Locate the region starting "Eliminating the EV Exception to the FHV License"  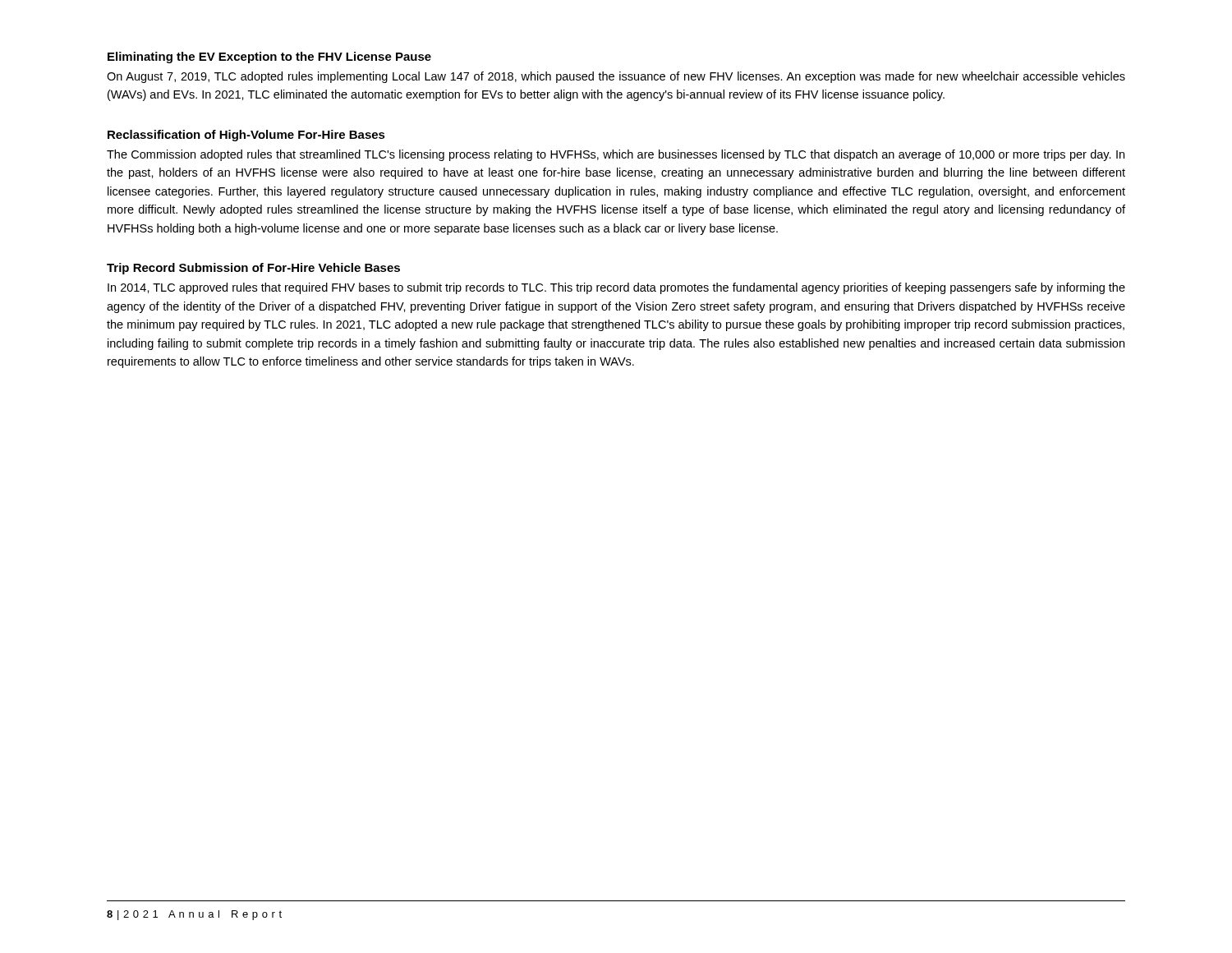point(269,56)
